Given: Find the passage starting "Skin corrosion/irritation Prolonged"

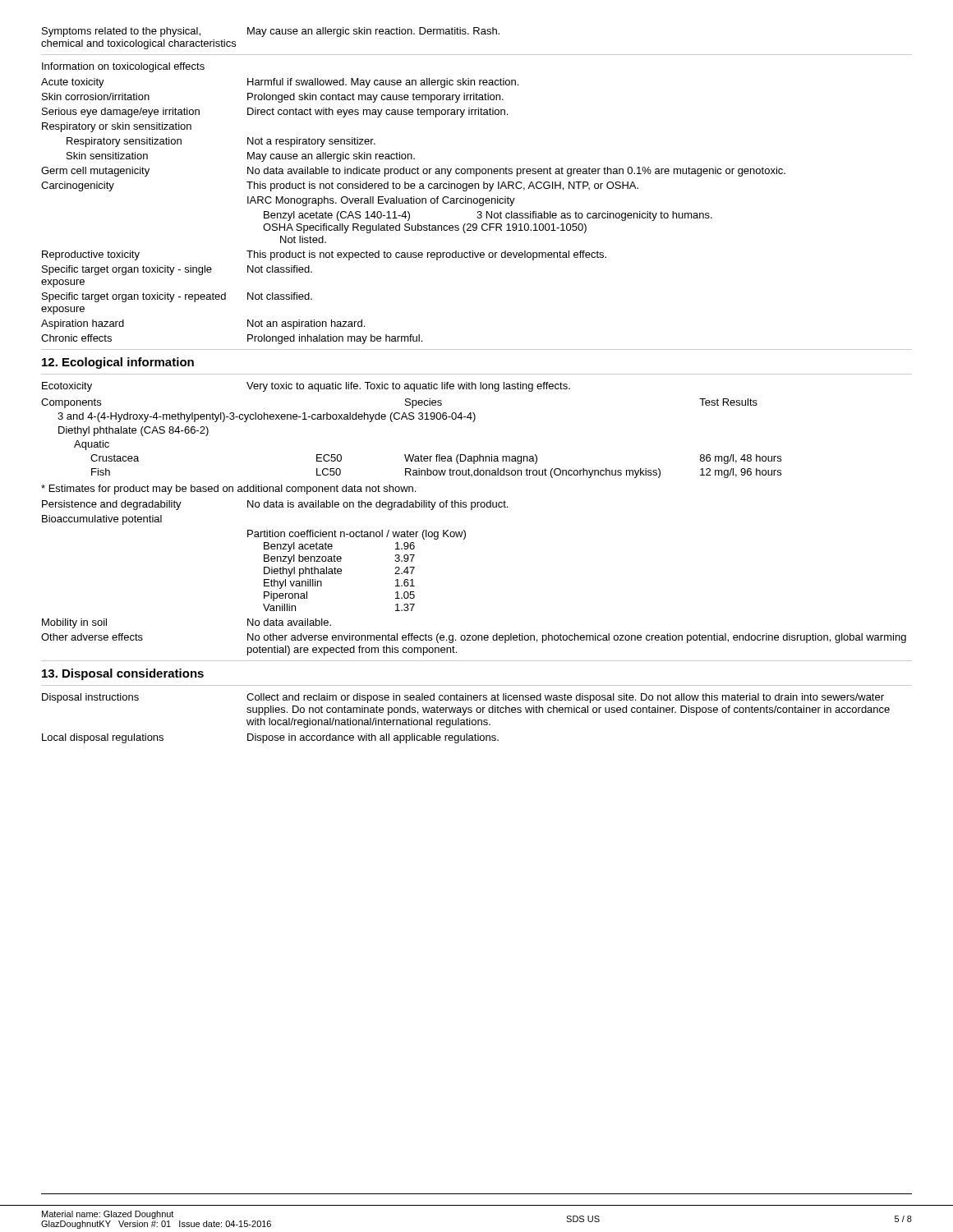Looking at the screenshot, I should coord(476,96).
